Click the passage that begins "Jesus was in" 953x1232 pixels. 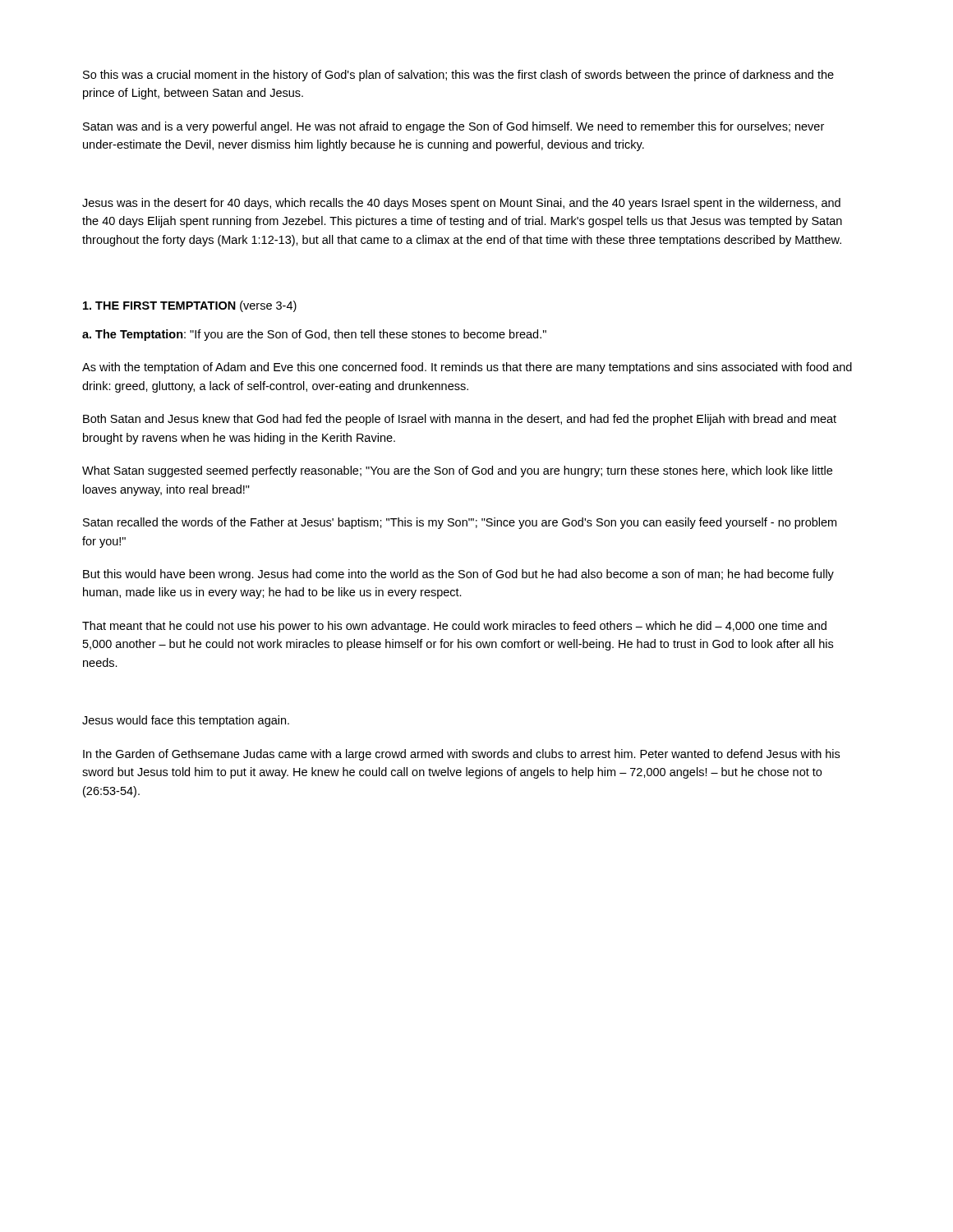tap(462, 221)
